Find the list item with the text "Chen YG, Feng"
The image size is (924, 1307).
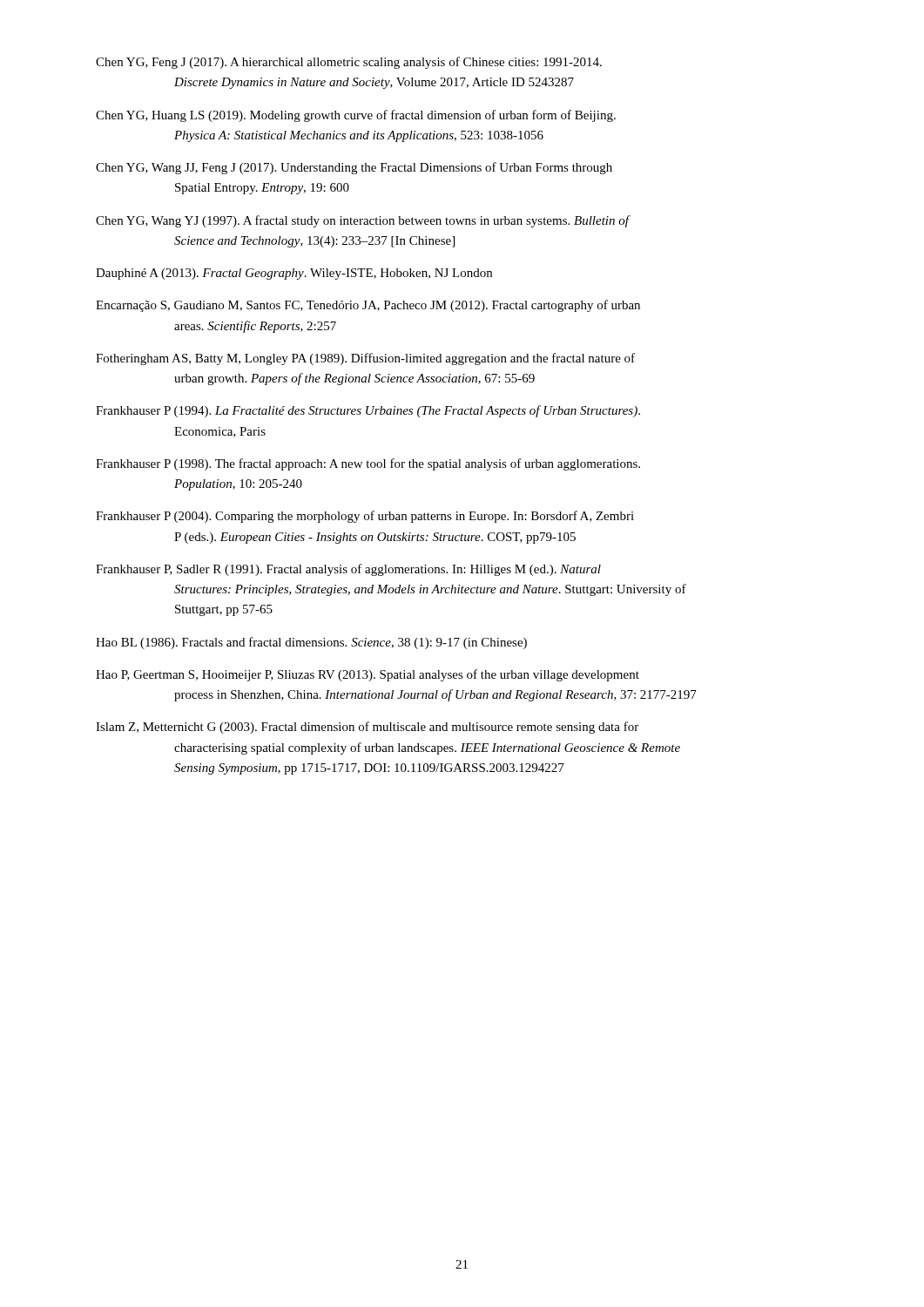(462, 74)
